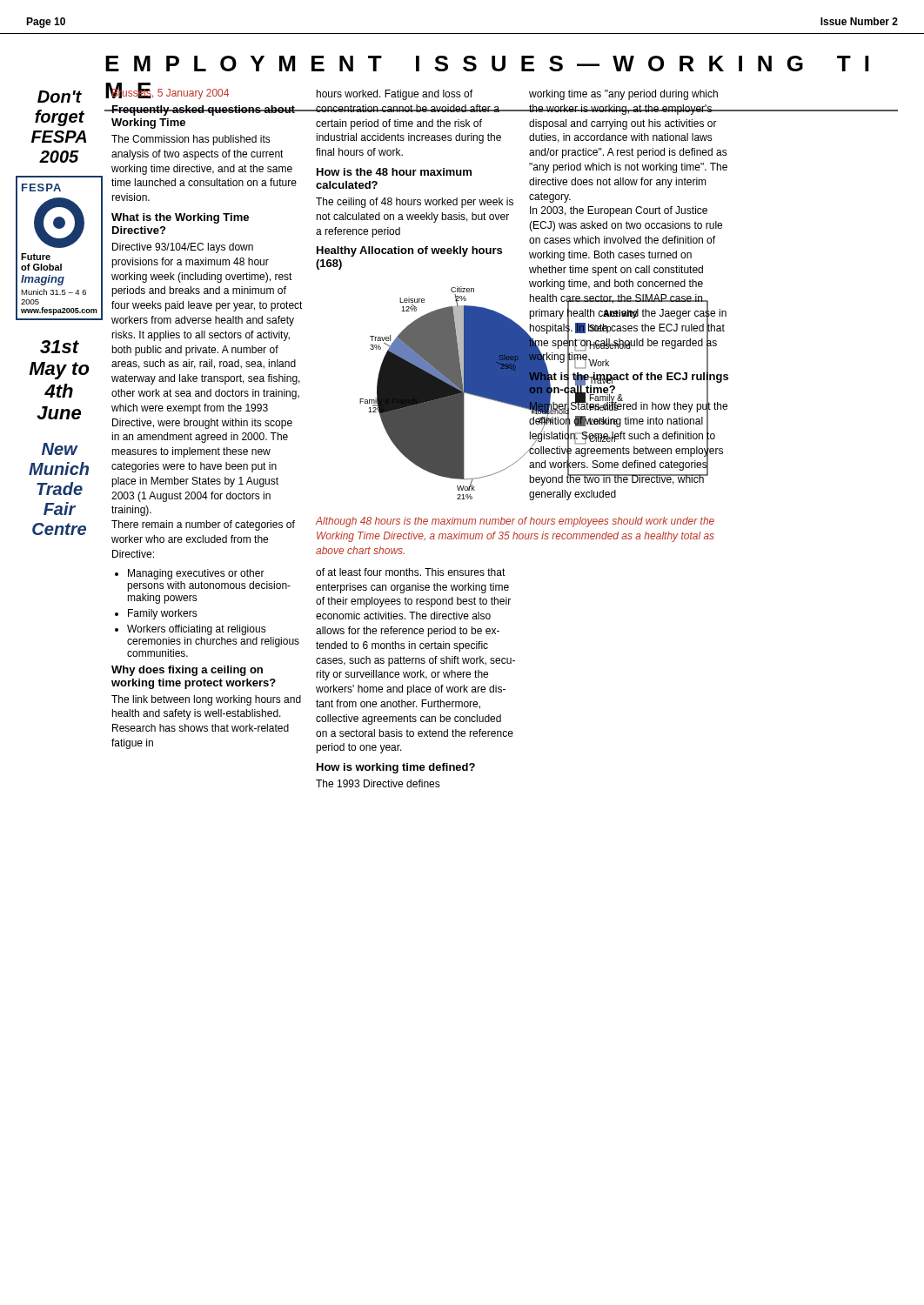Select the element starting "Although 48 hours is"
The height and width of the screenshot is (1305, 924).
[x=515, y=536]
